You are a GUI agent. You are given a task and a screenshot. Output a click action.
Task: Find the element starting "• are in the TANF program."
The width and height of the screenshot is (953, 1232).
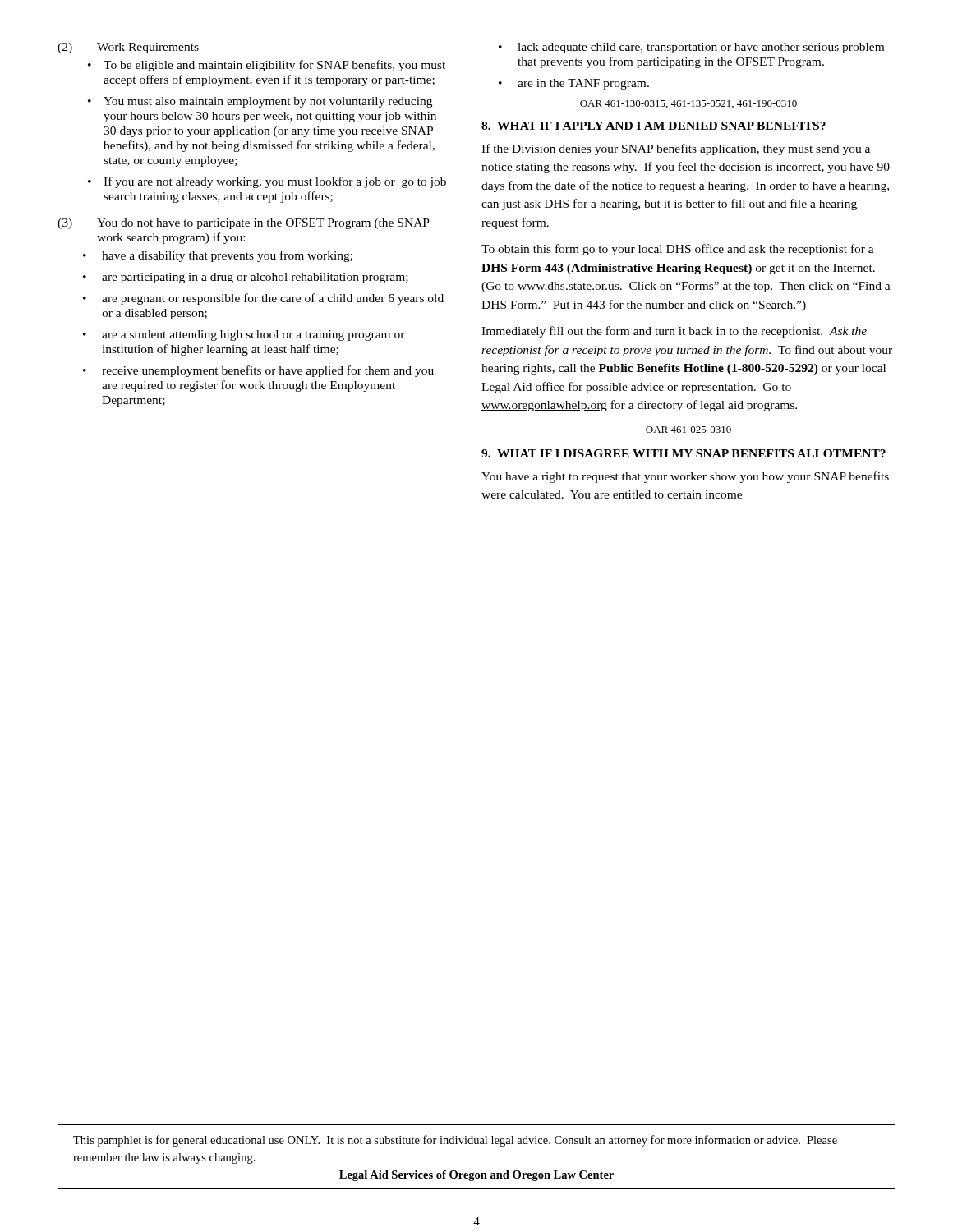[x=574, y=84]
